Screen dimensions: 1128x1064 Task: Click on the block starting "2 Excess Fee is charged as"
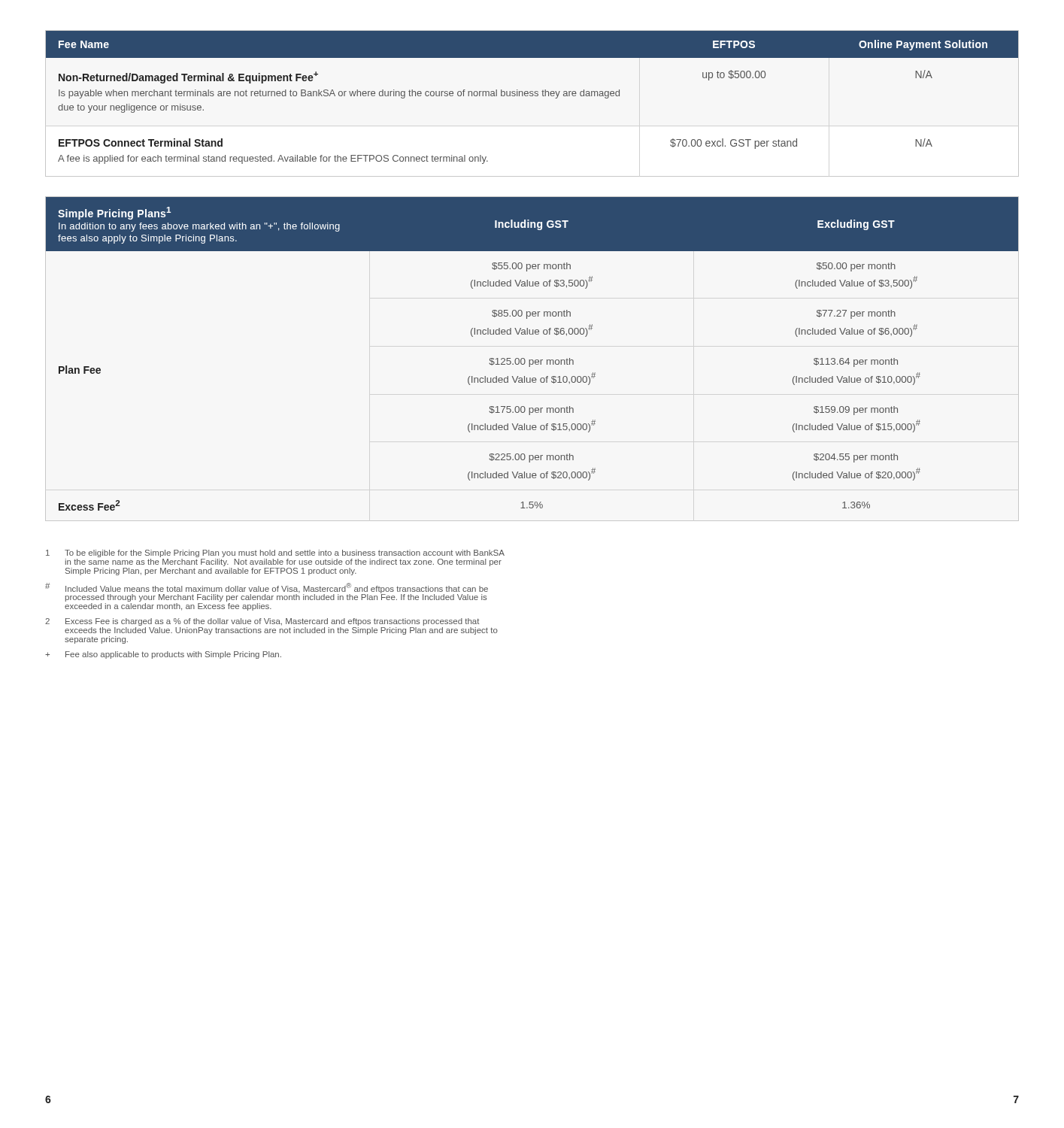(278, 630)
